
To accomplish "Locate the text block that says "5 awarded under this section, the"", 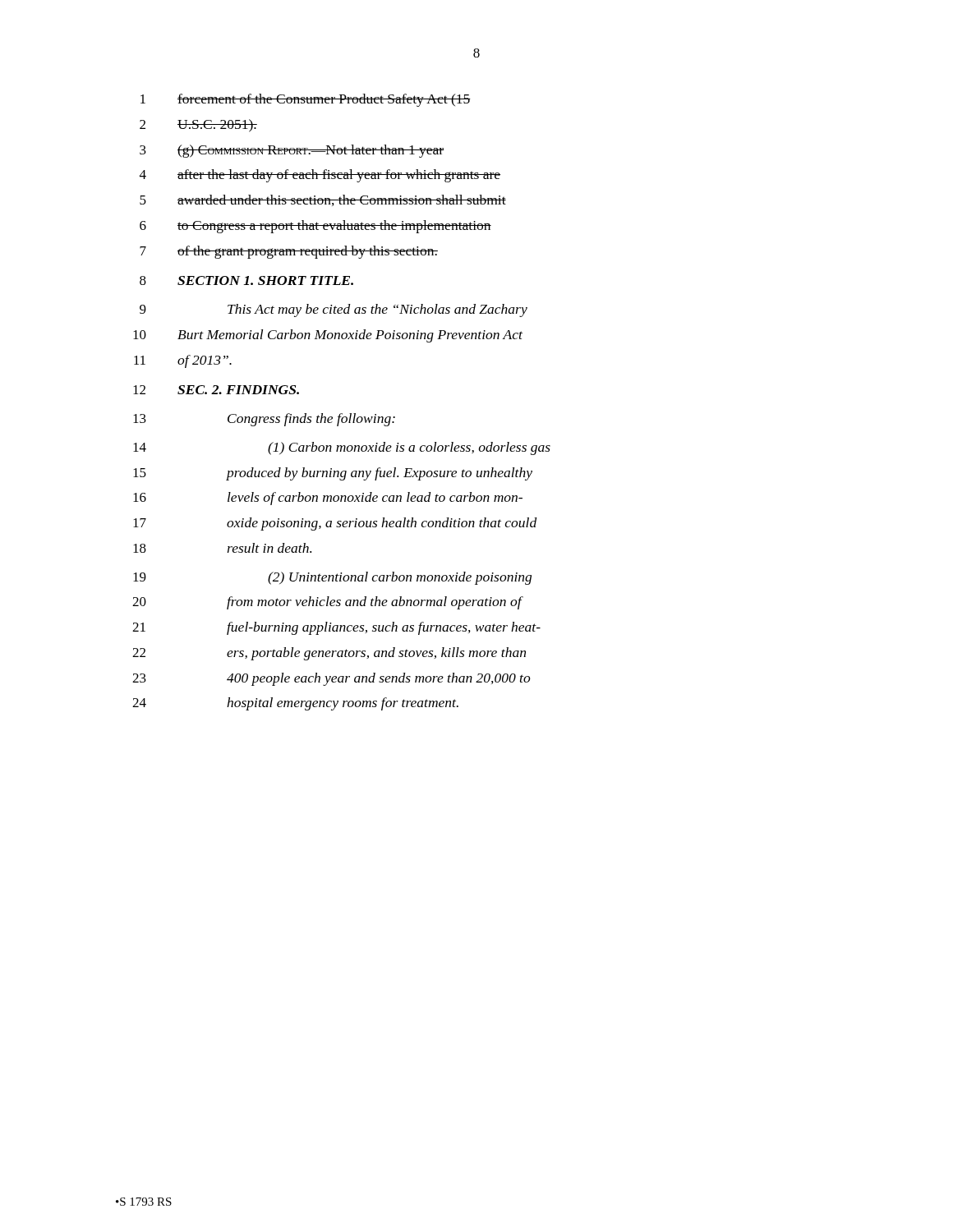I will (489, 200).
